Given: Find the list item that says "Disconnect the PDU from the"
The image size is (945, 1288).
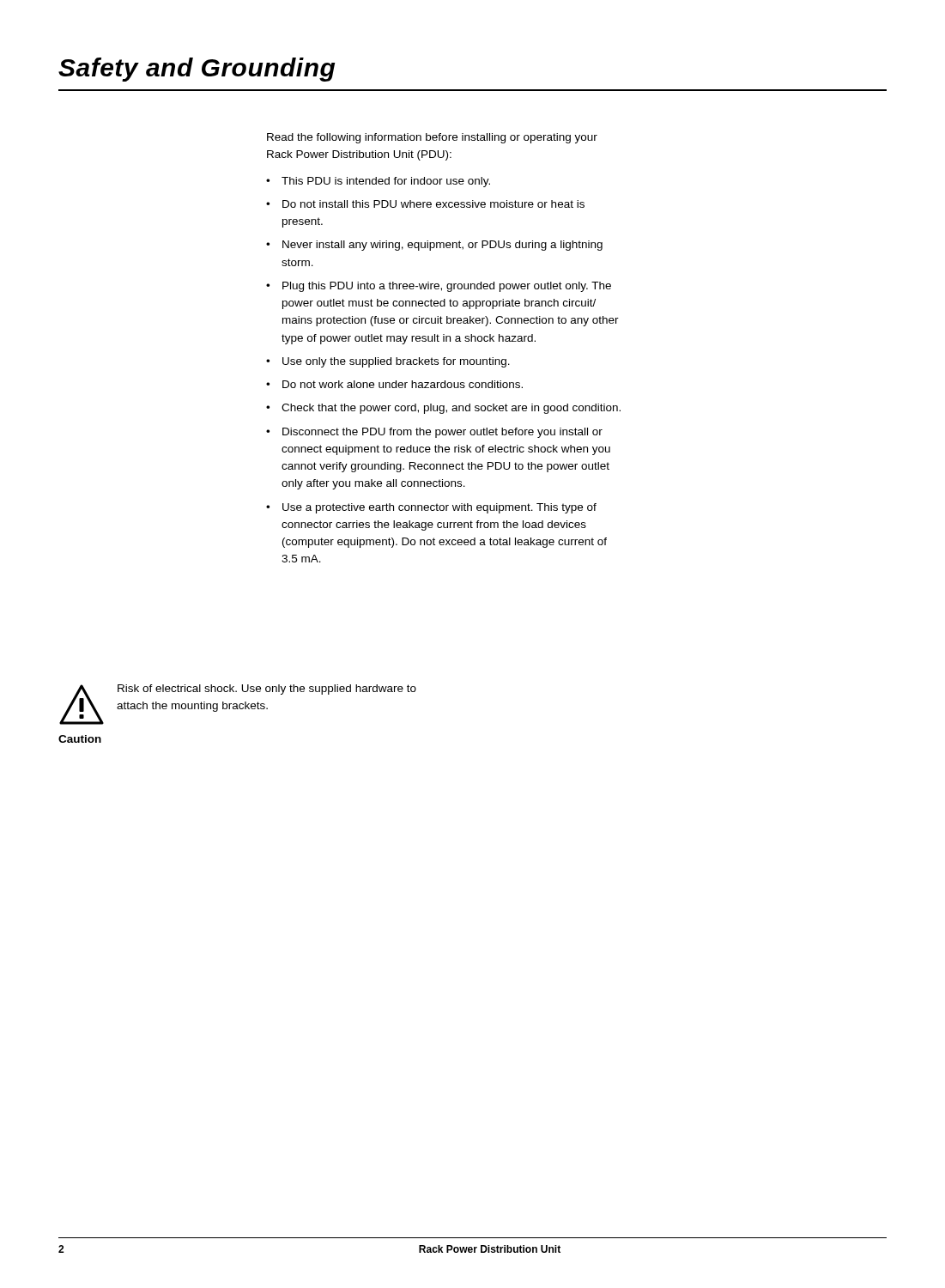Looking at the screenshot, I should pyautogui.click(x=446, y=457).
